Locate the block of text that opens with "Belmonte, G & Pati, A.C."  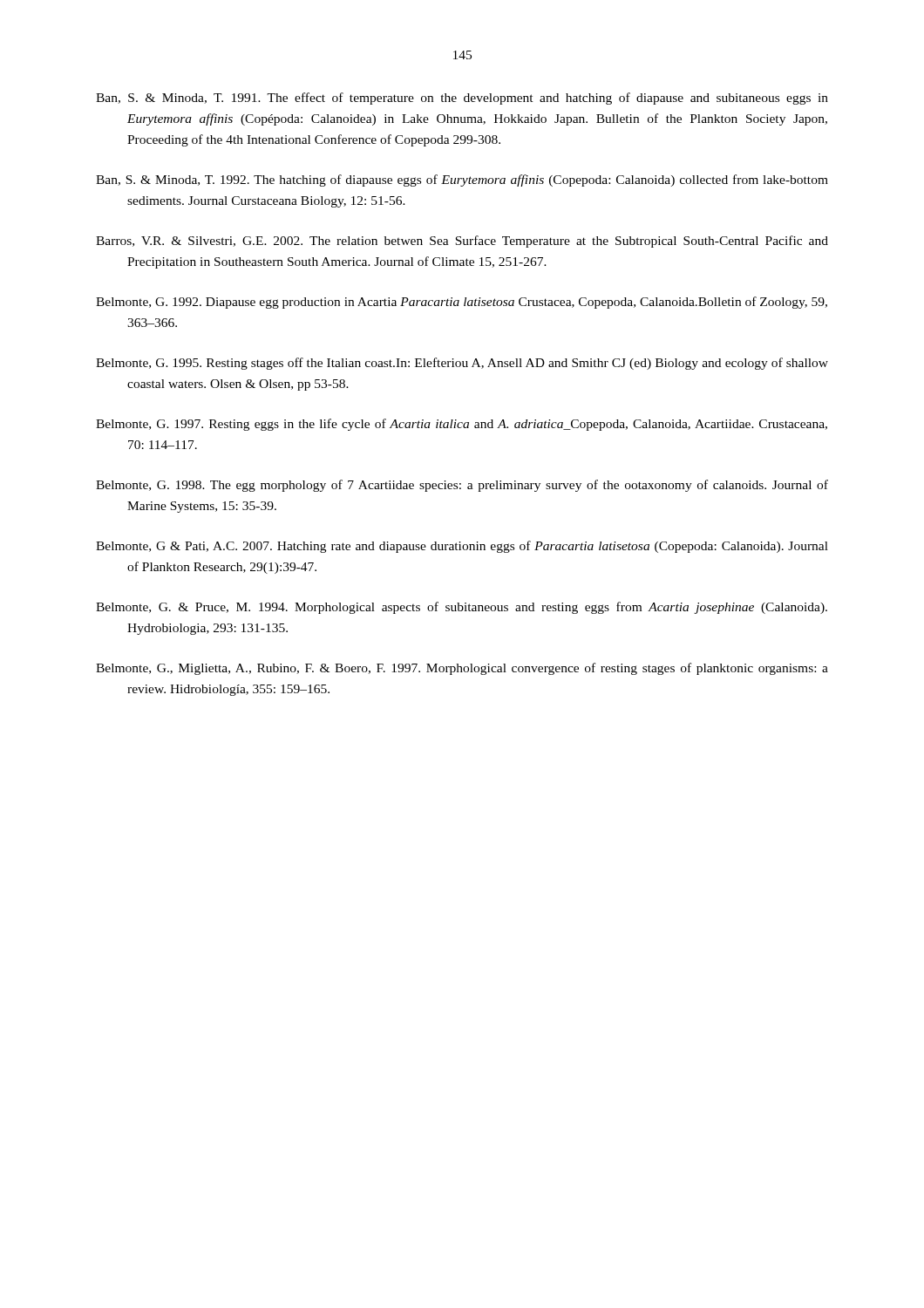[x=462, y=556]
